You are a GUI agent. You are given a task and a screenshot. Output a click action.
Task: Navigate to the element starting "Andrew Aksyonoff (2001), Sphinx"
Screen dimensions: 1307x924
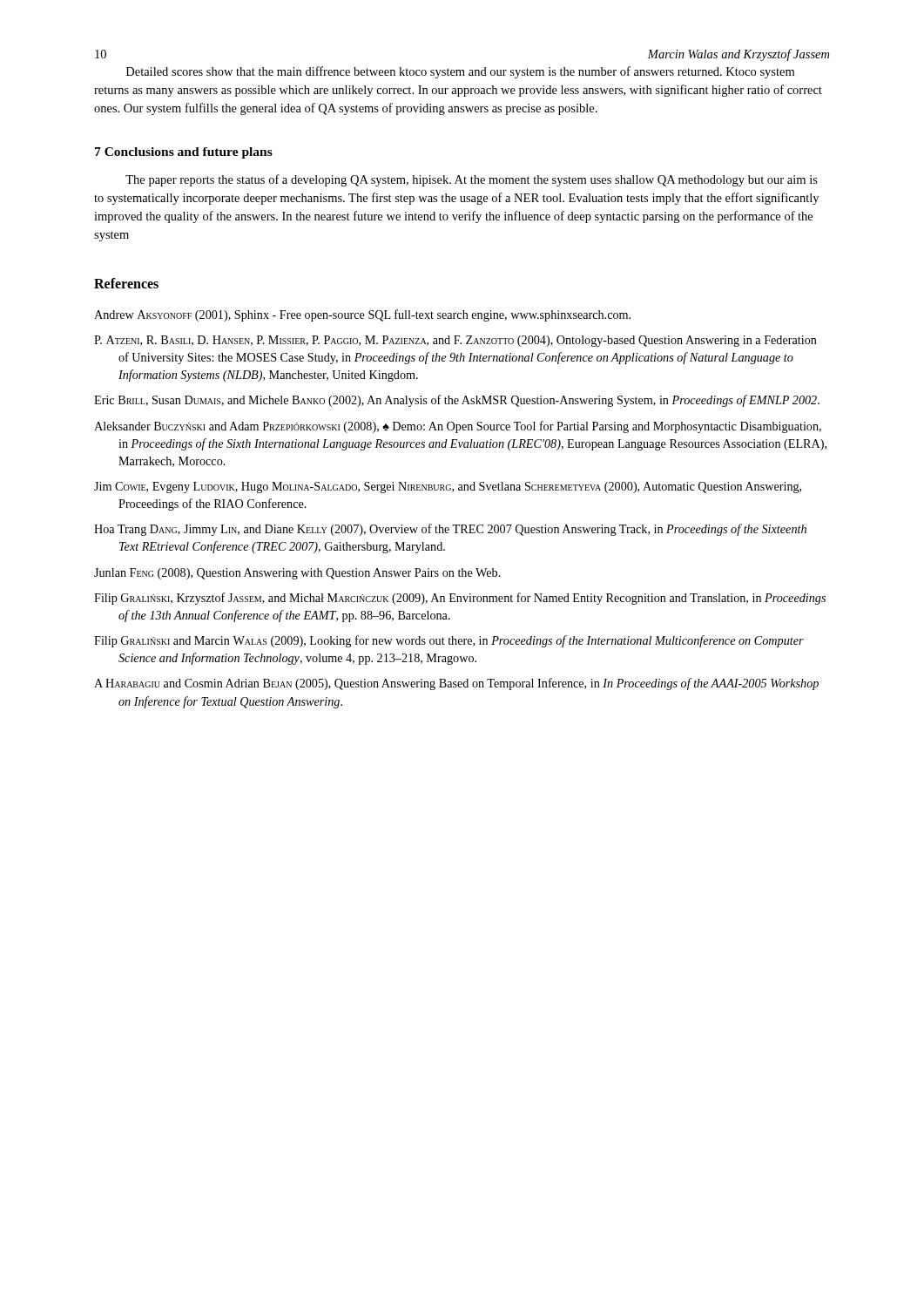[x=363, y=314]
